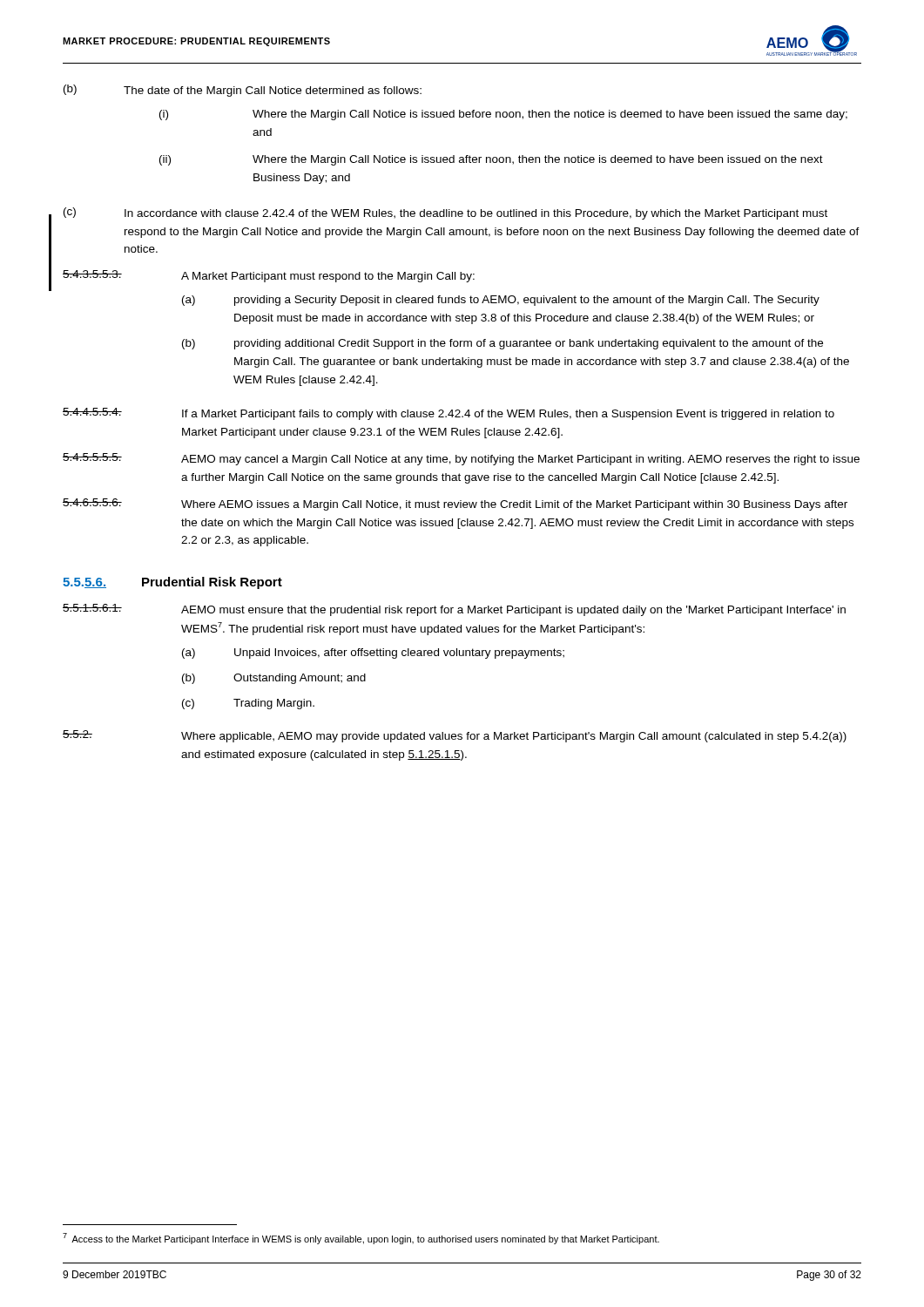Click on the list item with the text "(b) The date"

[243, 91]
